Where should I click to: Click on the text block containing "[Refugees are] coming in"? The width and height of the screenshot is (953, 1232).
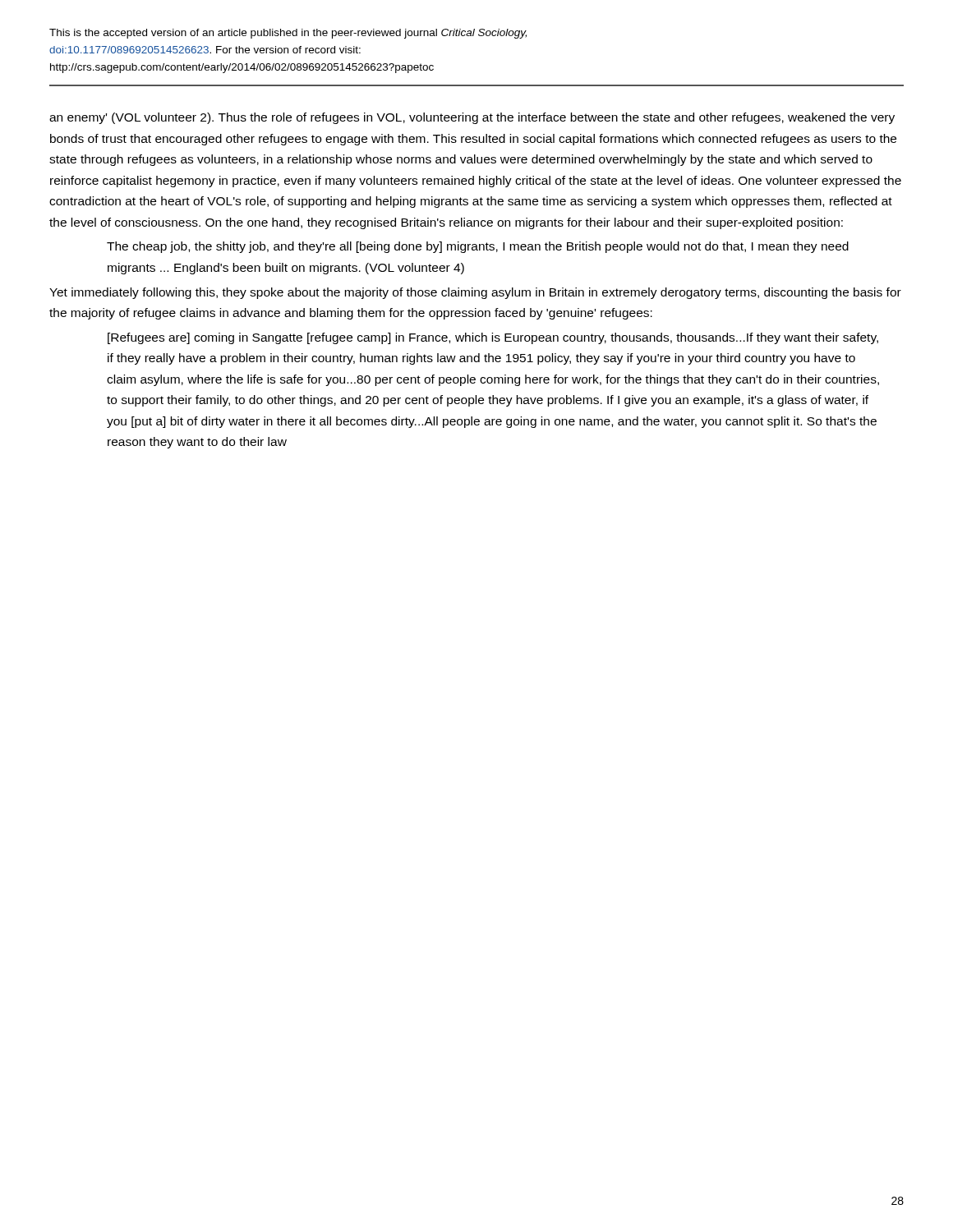pyautogui.click(x=493, y=389)
